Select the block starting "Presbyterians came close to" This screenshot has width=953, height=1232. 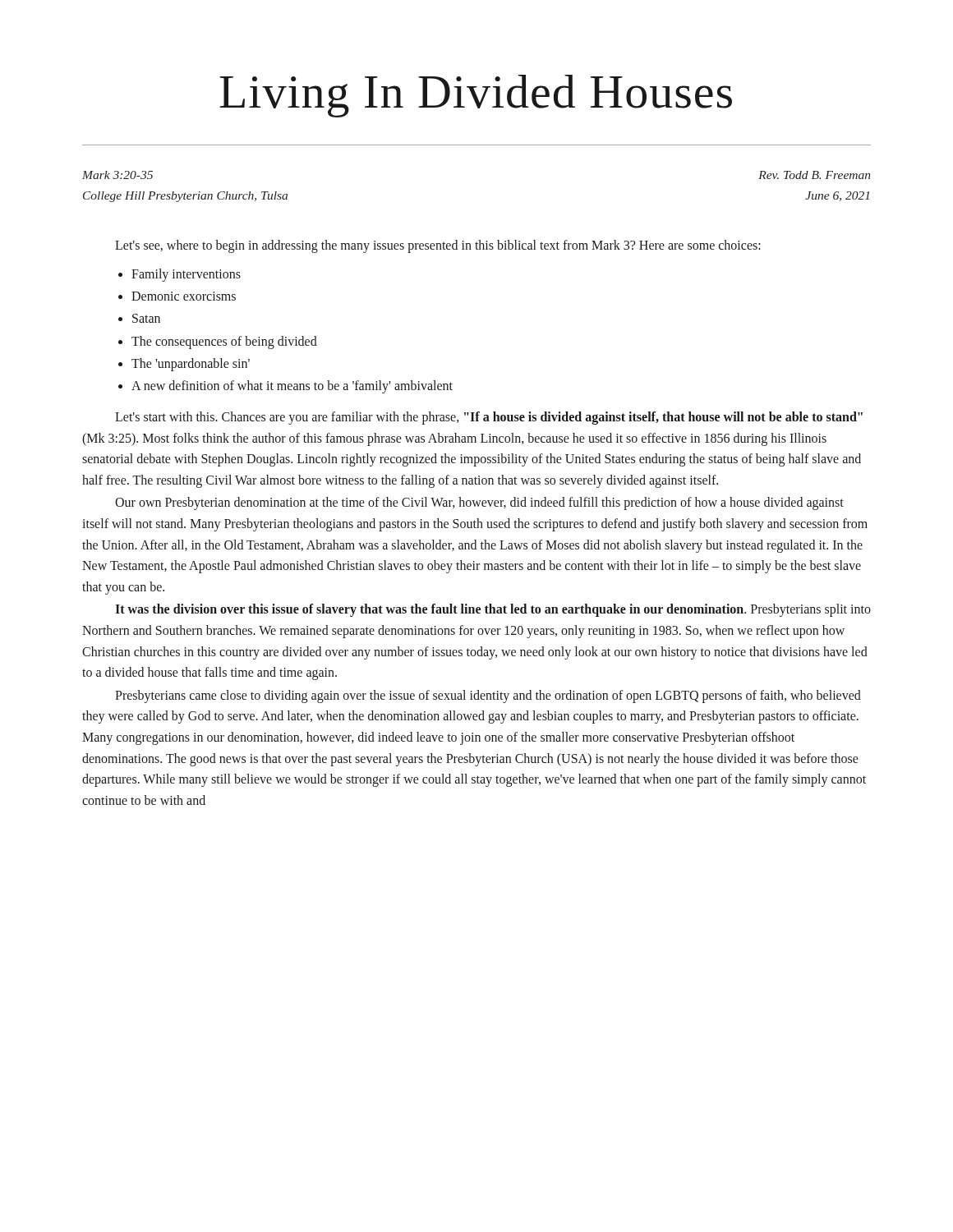(x=474, y=748)
